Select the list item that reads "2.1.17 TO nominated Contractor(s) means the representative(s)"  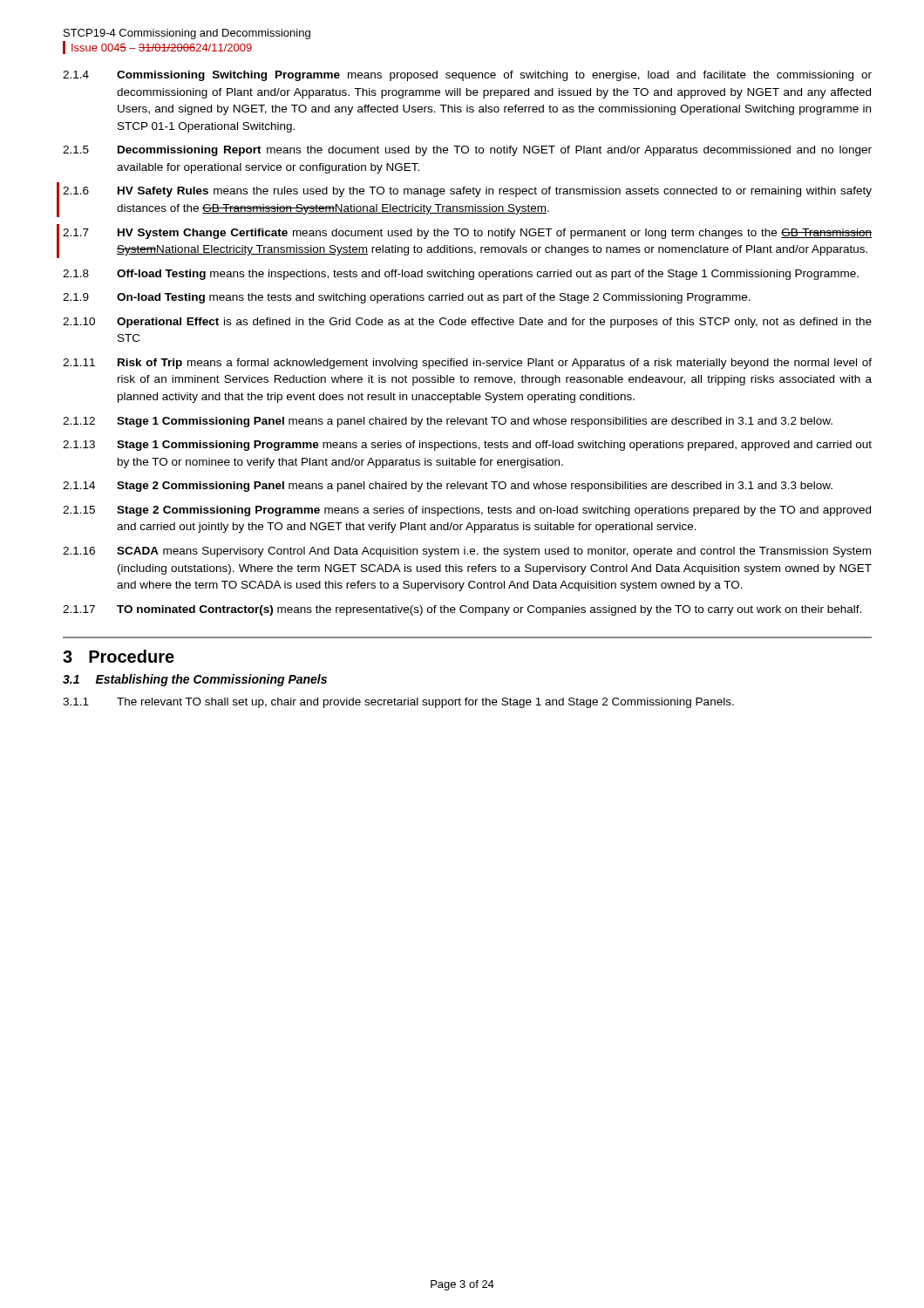pos(467,609)
